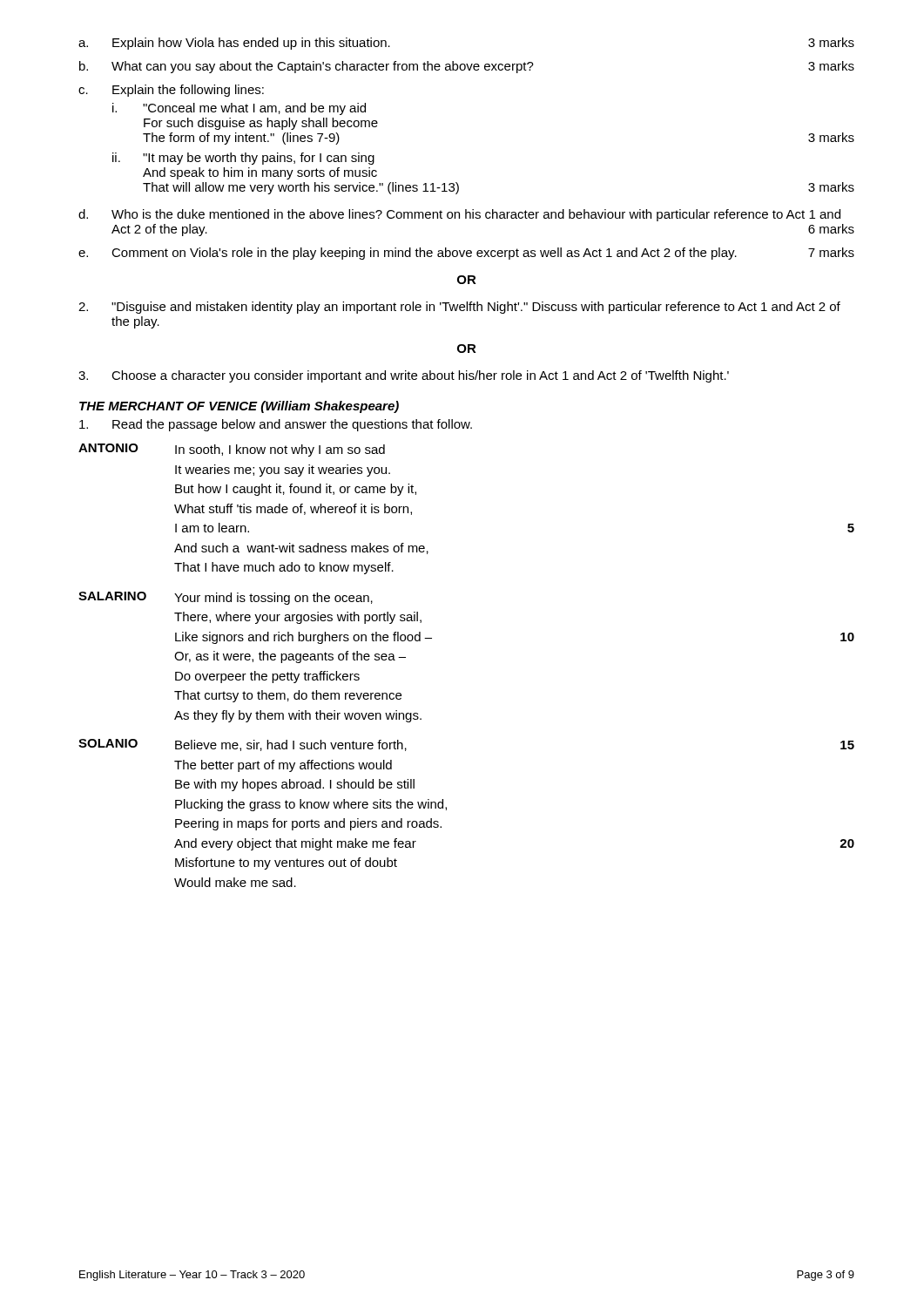This screenshot has height=1307, width=924.
Task: Select the section header that reads "THE MERCHANT OF VENICE"
Action: coord(239,406)
